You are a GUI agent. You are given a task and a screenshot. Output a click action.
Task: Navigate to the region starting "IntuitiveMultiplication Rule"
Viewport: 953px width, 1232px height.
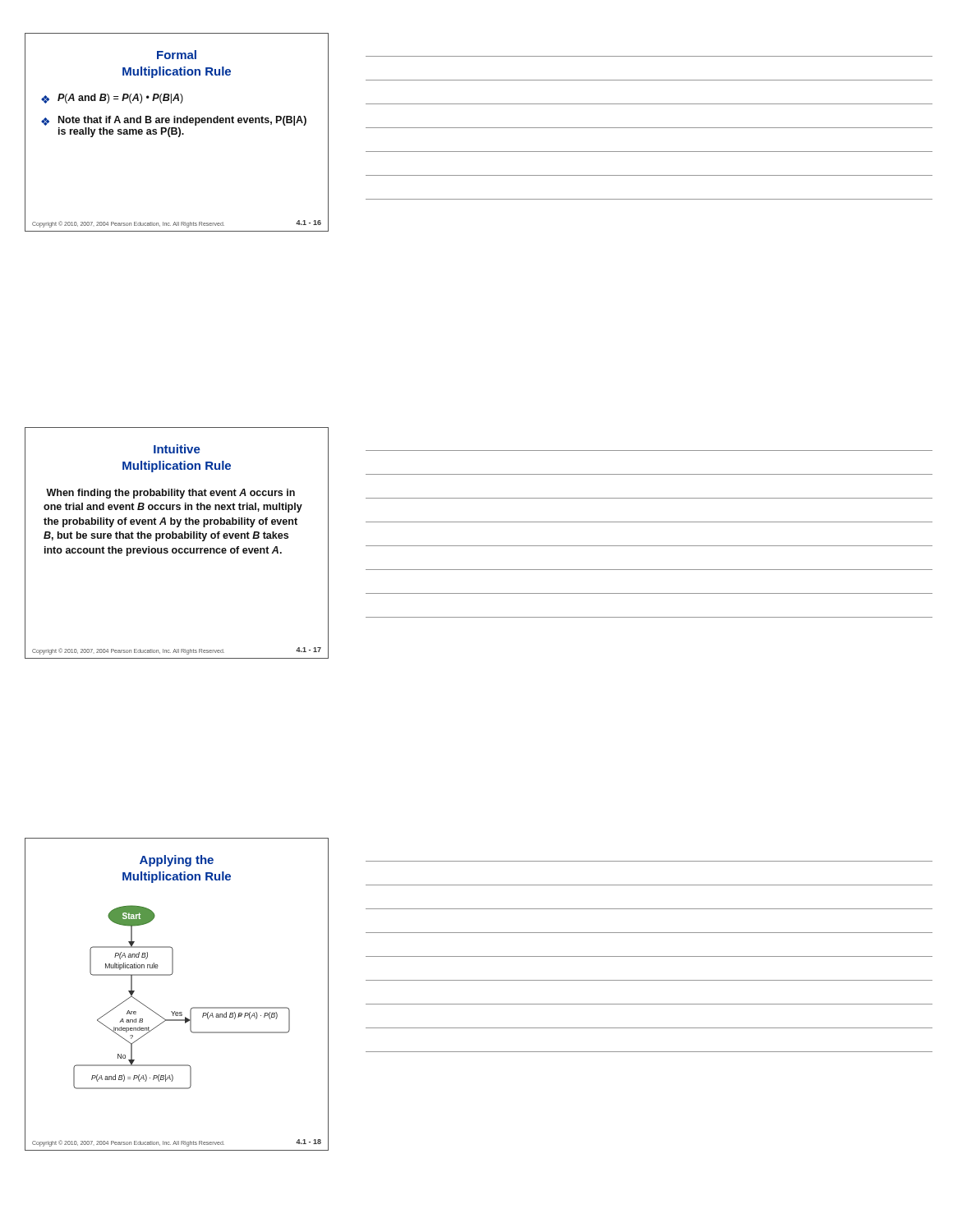click(177, 457)
